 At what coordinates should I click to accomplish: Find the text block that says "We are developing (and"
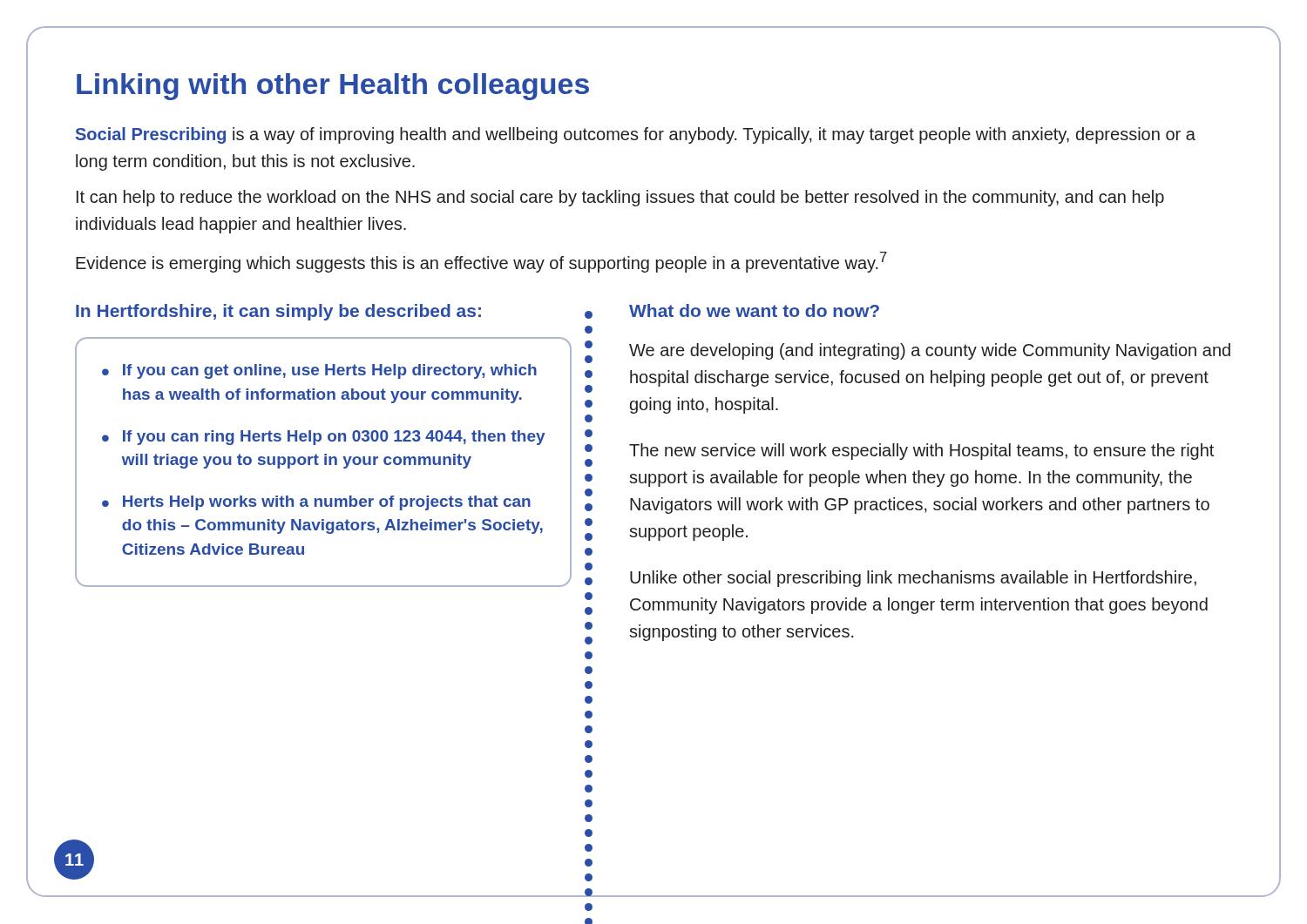coord(930,377)
